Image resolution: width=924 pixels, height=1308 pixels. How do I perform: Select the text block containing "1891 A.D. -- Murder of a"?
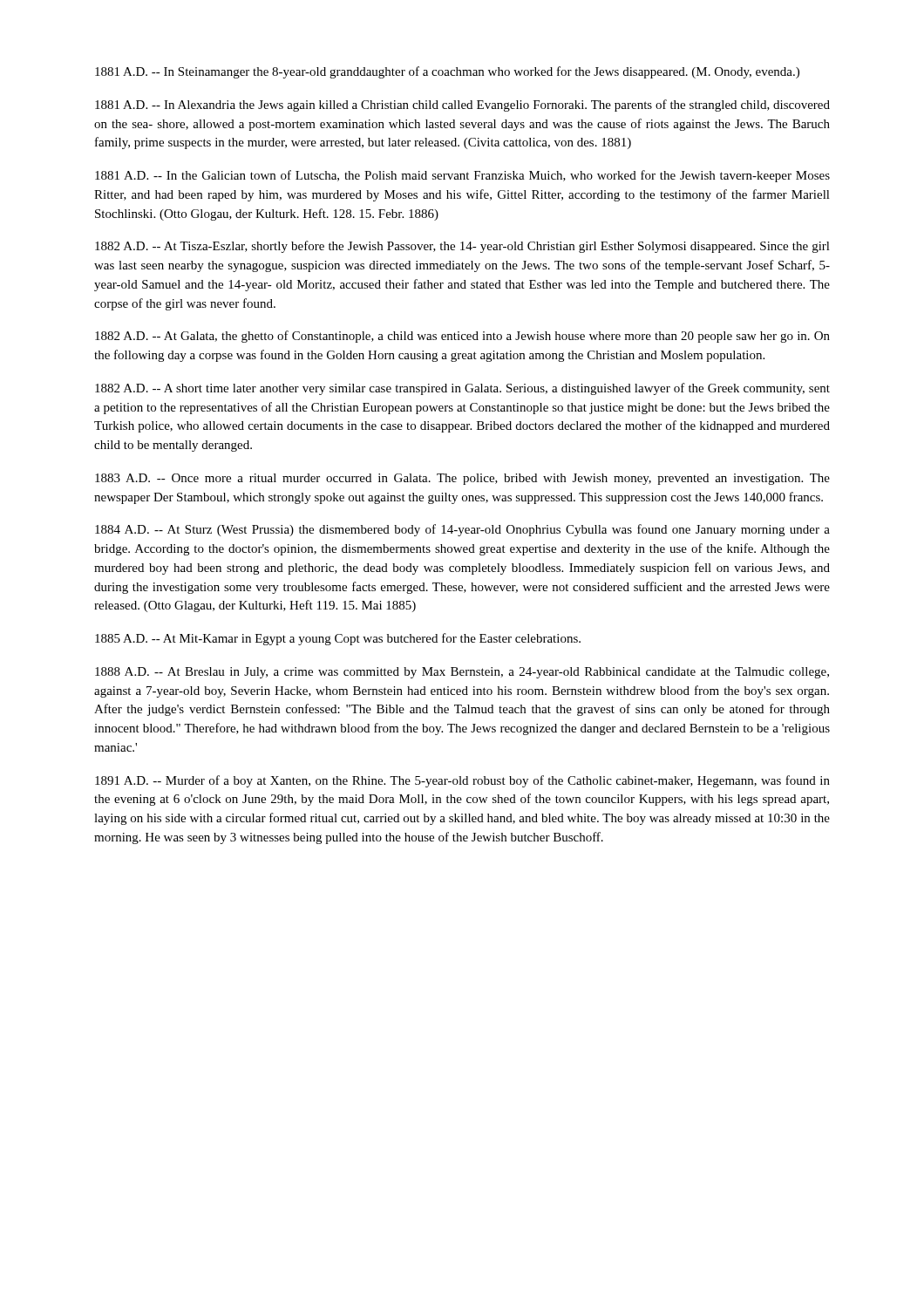[462, 808]
